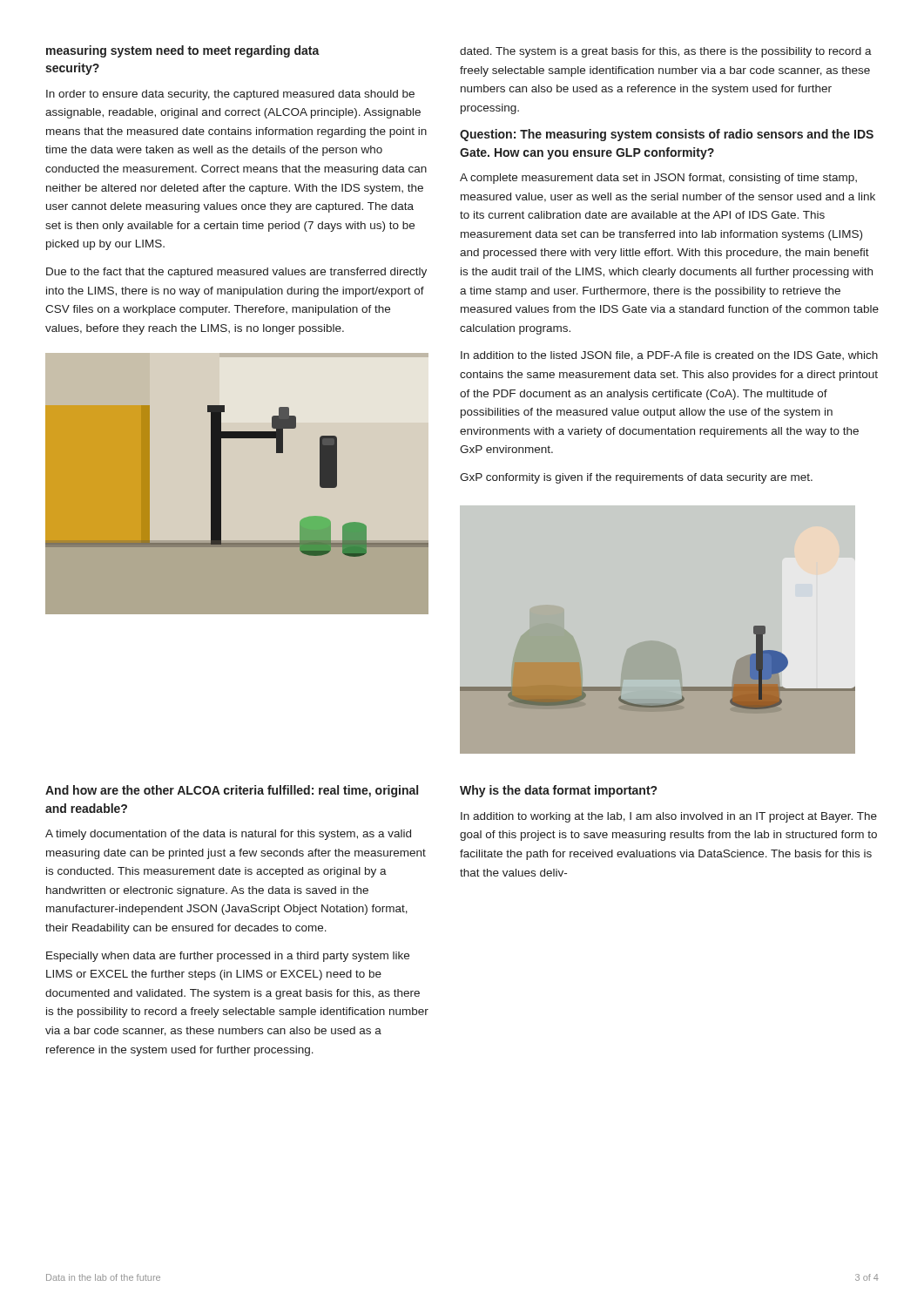Find the block on this page that starts "A timely documentation of the data is"
The width and height of the screenshot is (924, 1307).
(235, 881)
